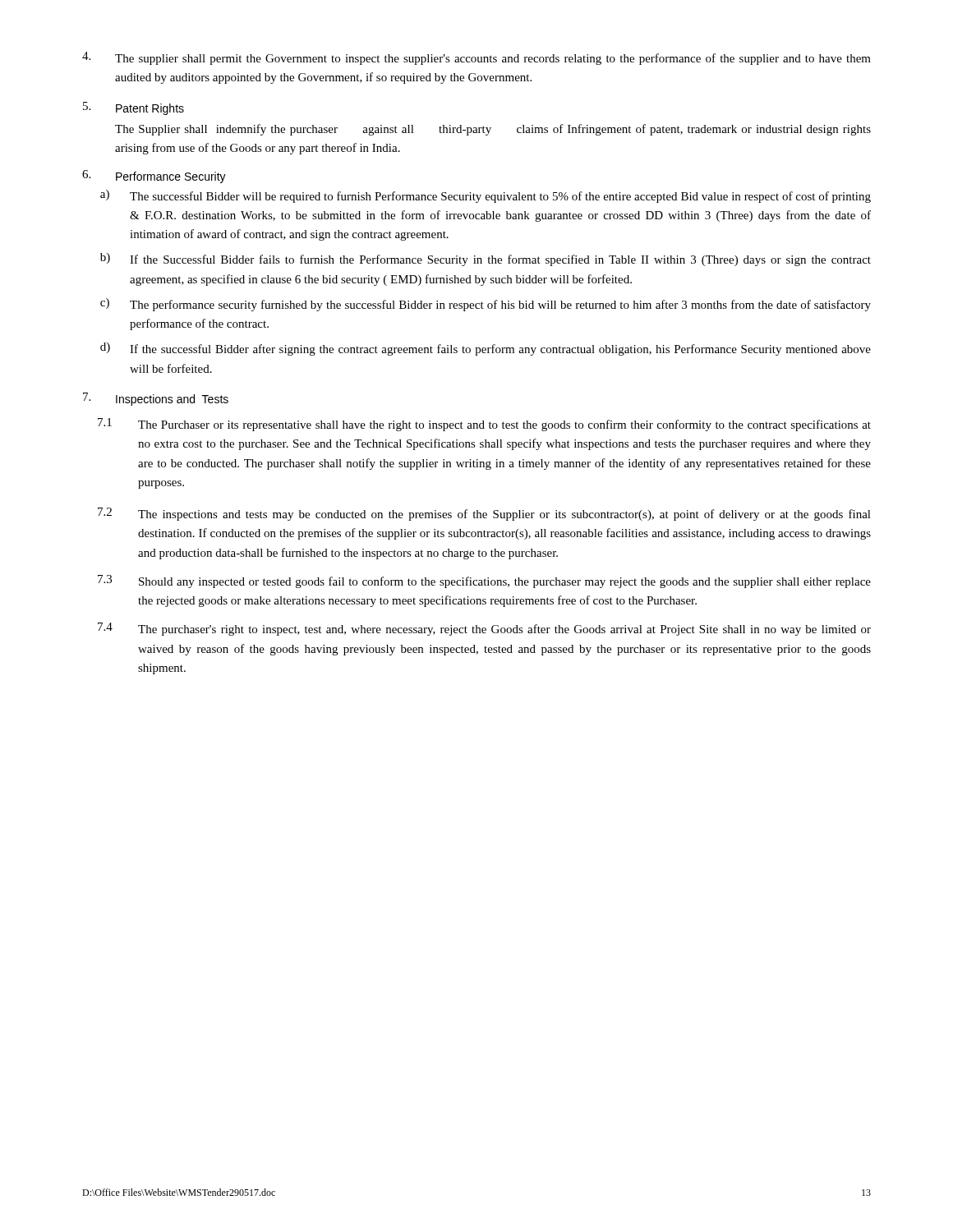Image resolution: width=953 pixels, height=1232 pixels.
Task: Locate the block of text that opens with "7.2 The inspections and tests"
Action: point(484,534)
